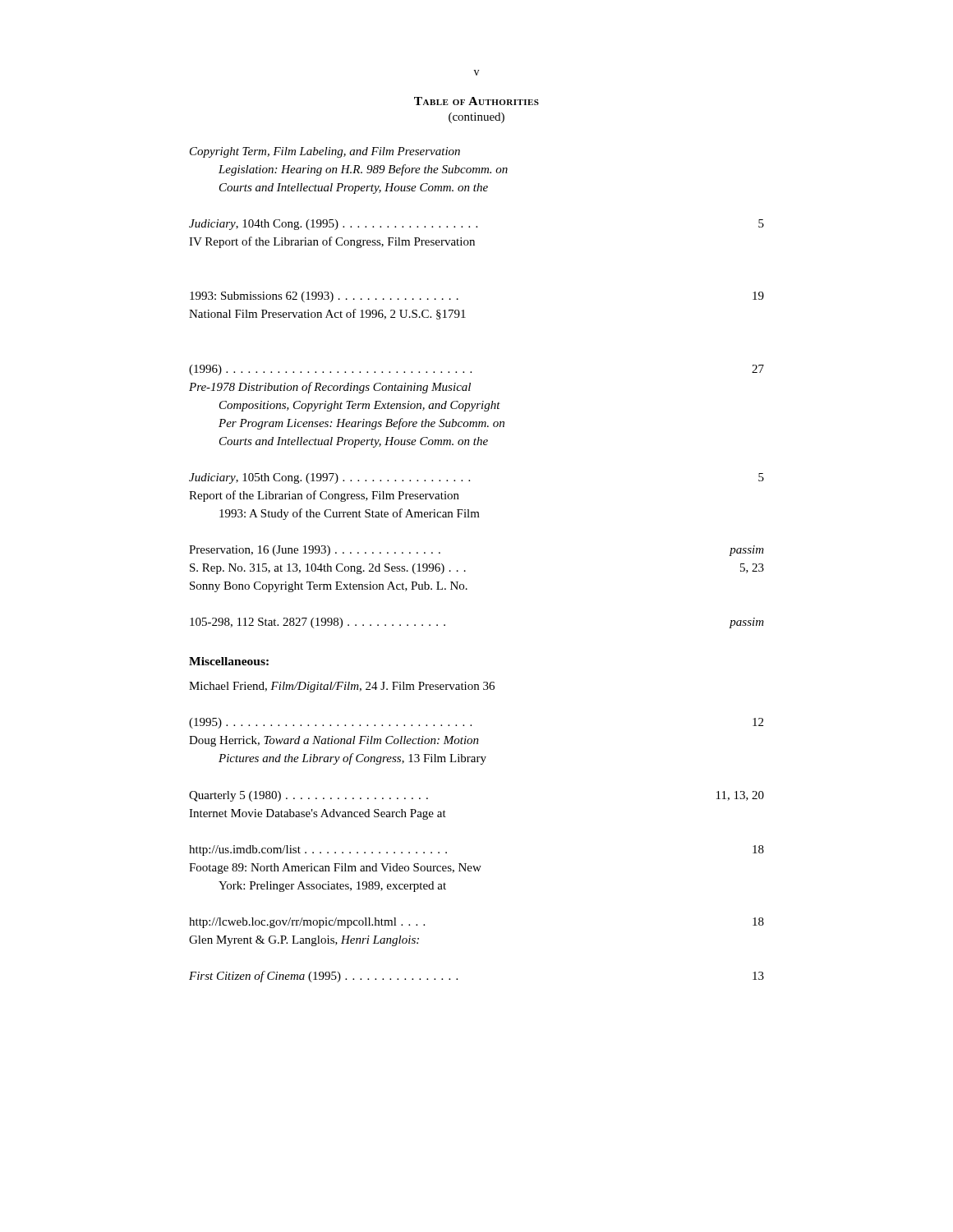Screen dimensions: 1232x953
Task: Locate the text starting "Footage 89: North"
Action: pyautogui.click(x=335, y=869)
